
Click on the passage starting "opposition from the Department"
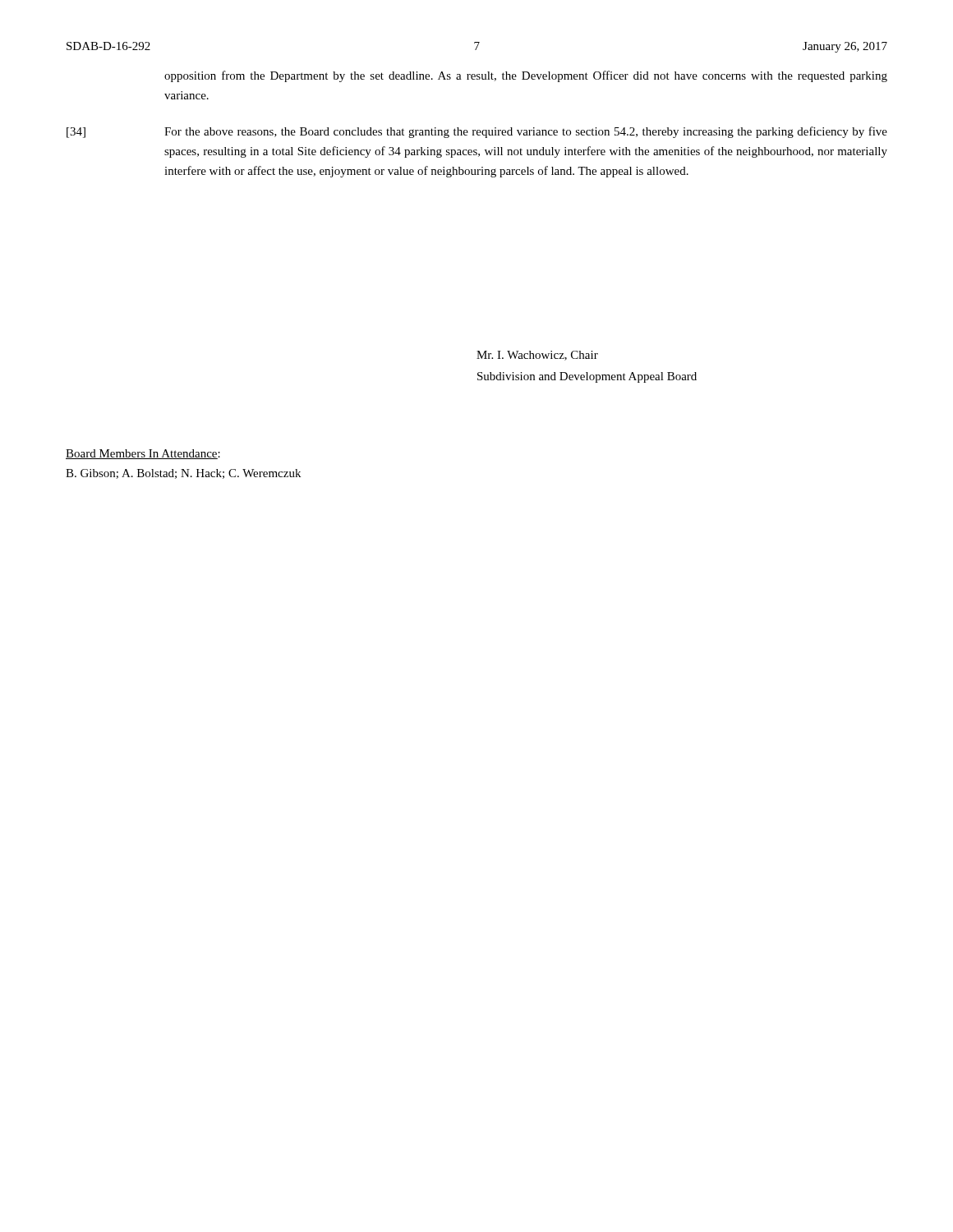pos(526,85)
